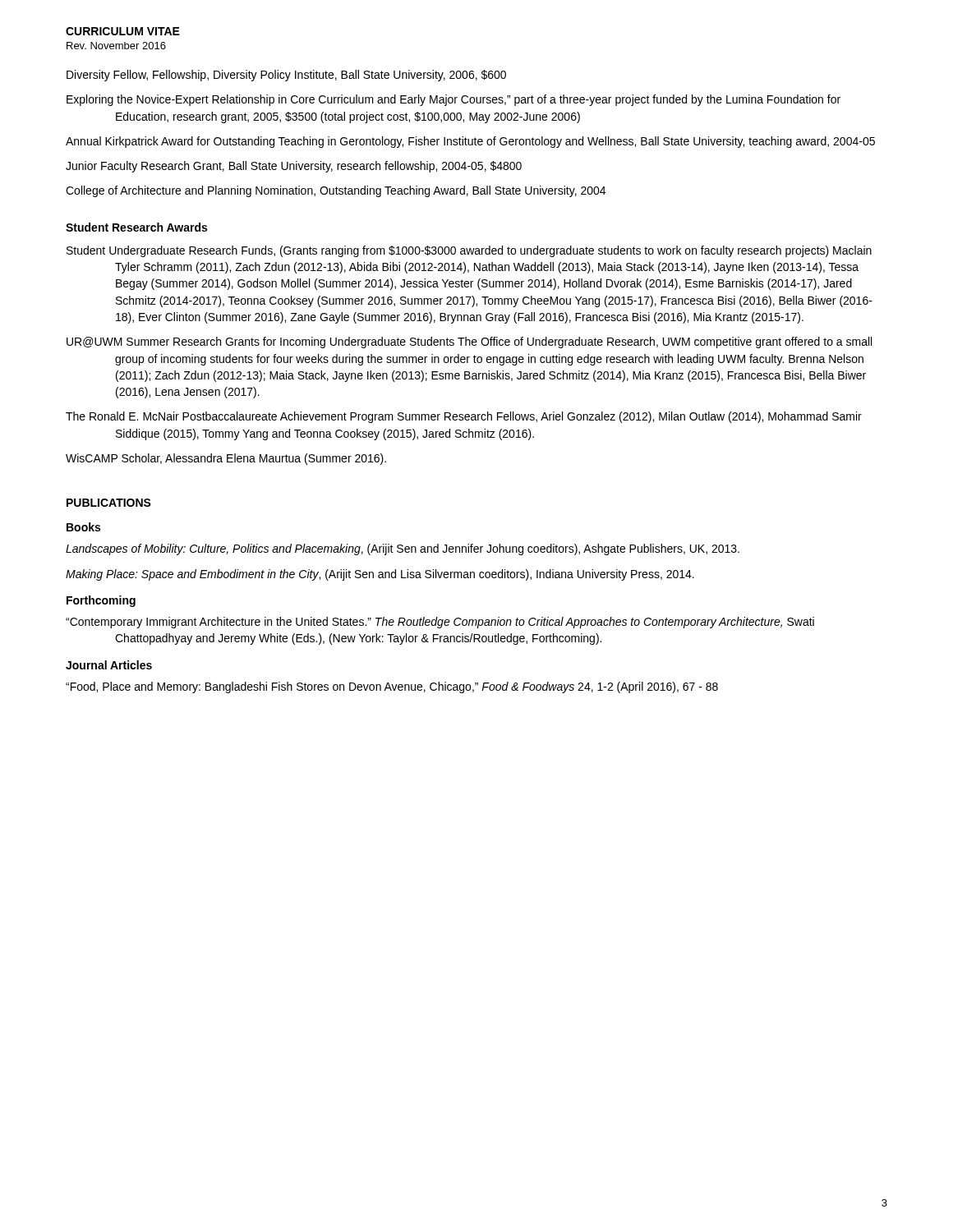Screen dimensions: 1232x953
Task: Find the block on this page that starts "Landscapes of Mobility: Culture,"
Action: 403,549
